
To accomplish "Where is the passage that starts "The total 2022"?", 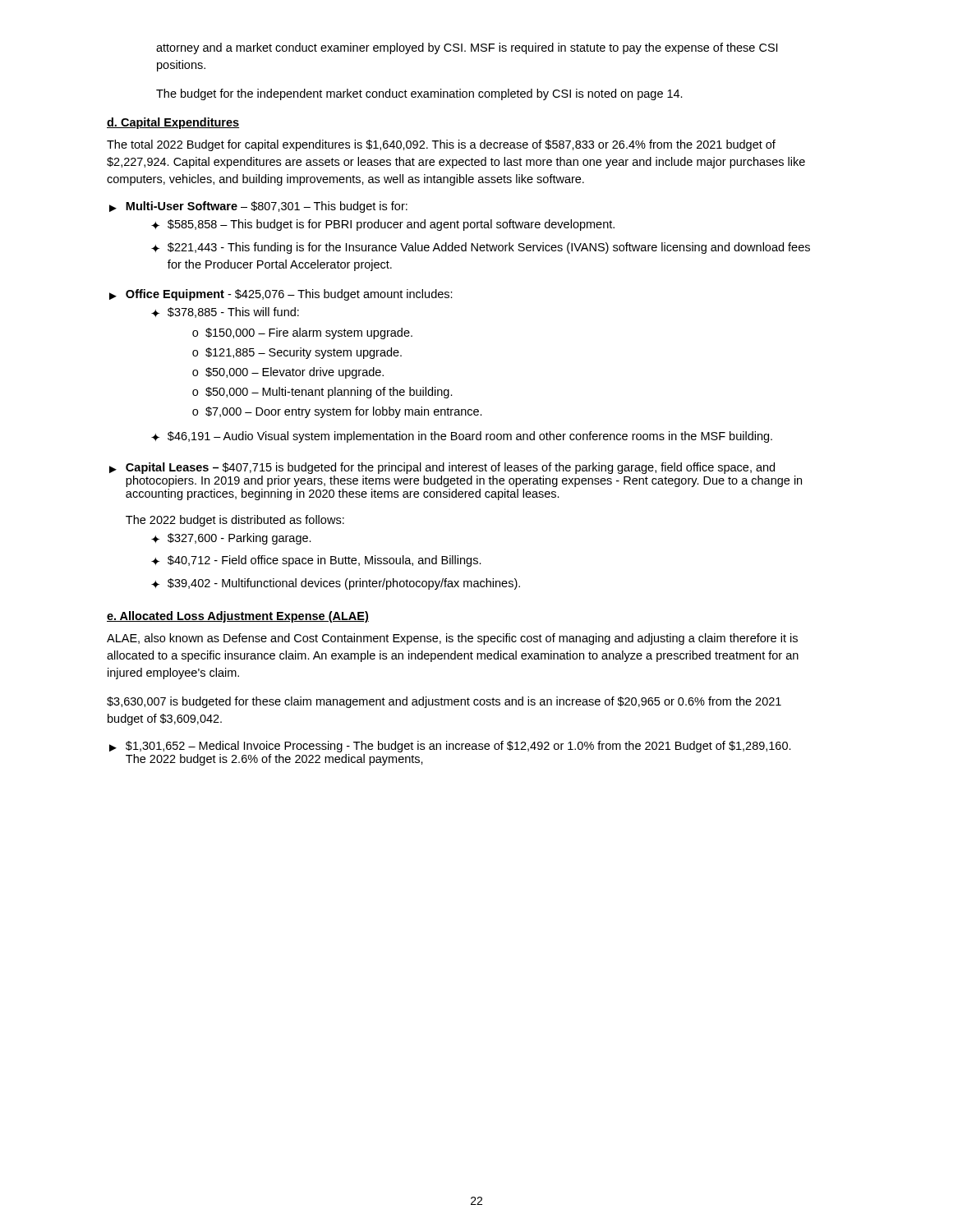I will click(x=460, y=162).
